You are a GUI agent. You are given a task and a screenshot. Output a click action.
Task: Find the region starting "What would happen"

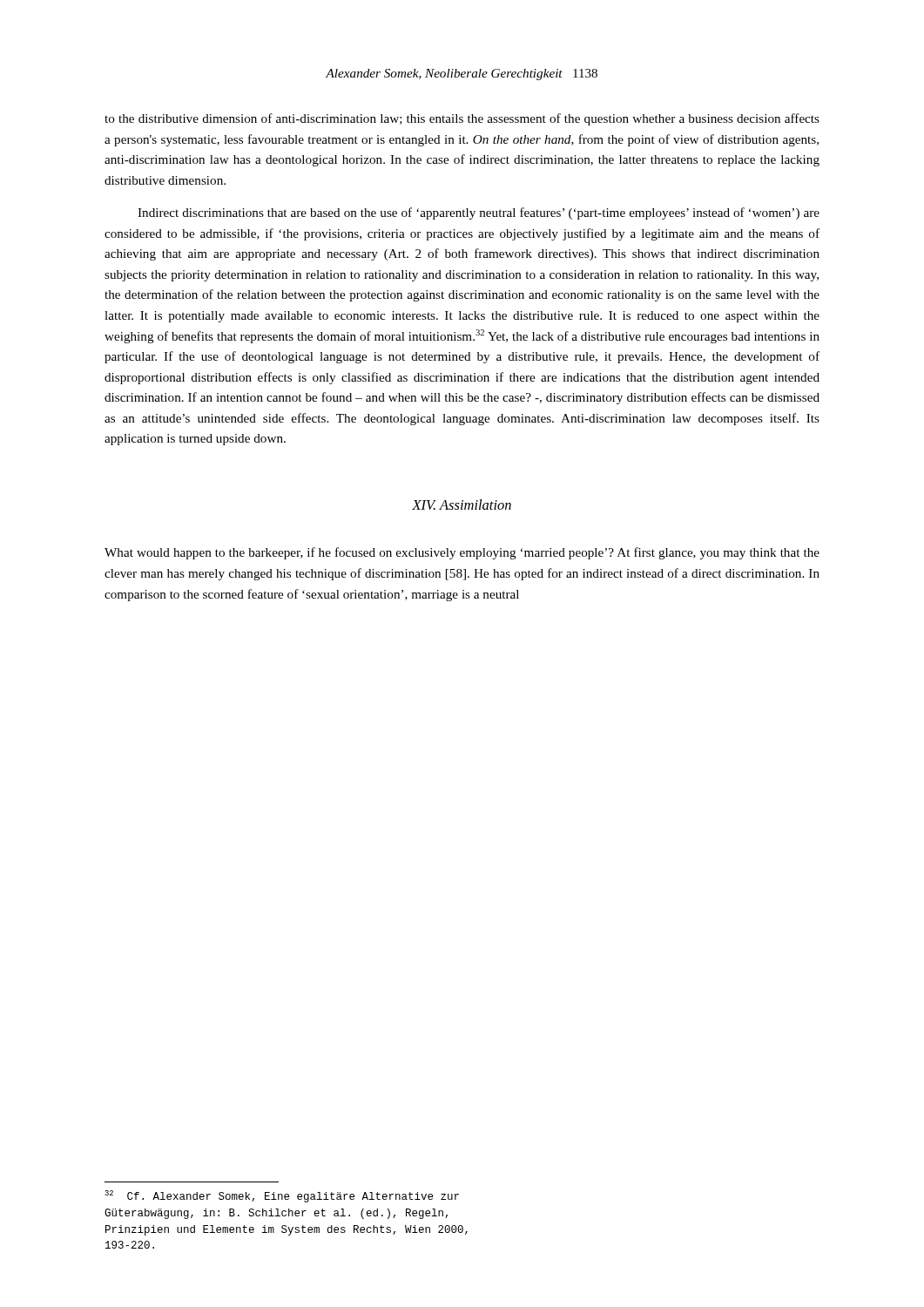click(462, 573)
